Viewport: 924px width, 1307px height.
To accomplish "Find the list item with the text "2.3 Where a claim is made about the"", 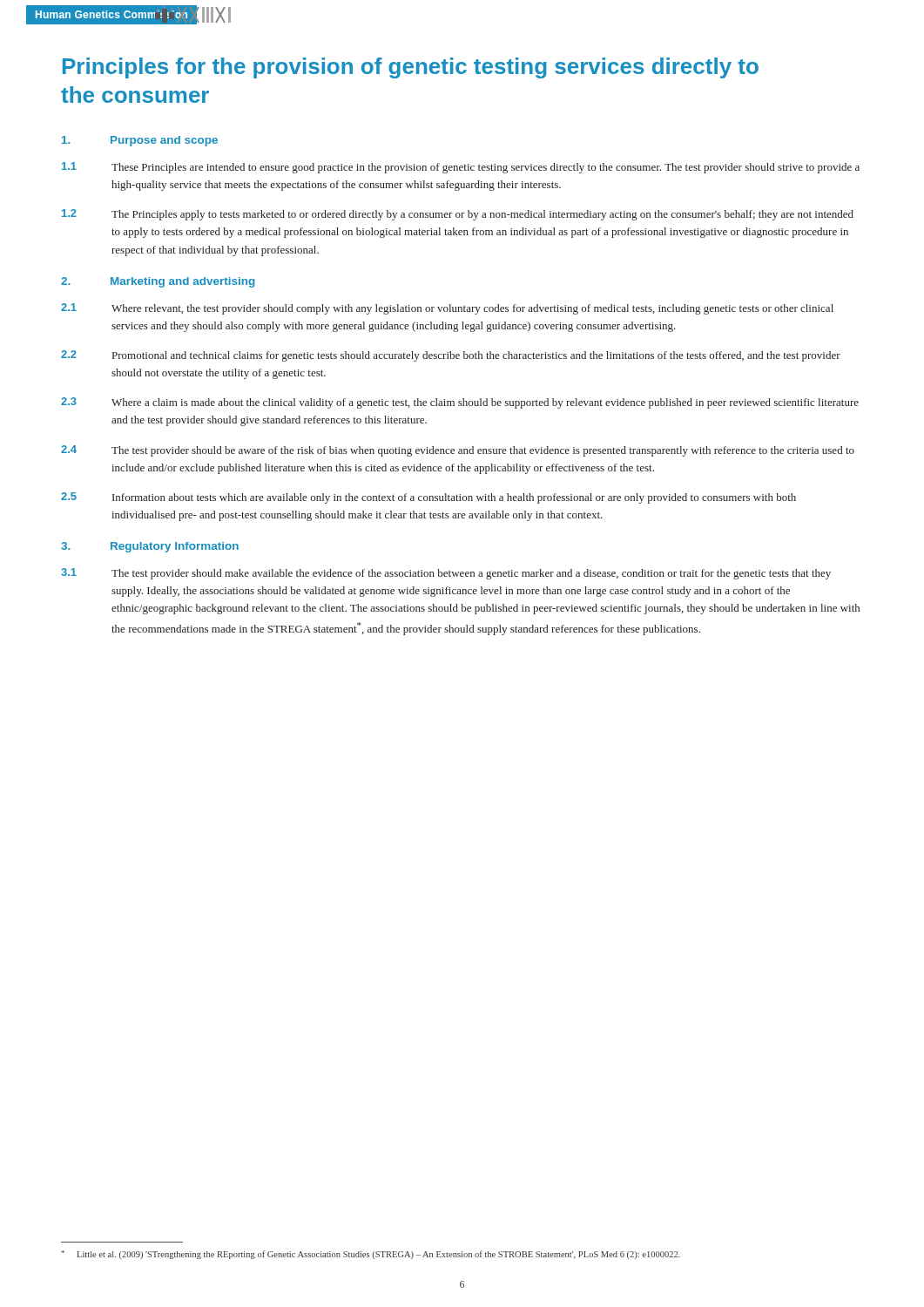I will (462, 412).
